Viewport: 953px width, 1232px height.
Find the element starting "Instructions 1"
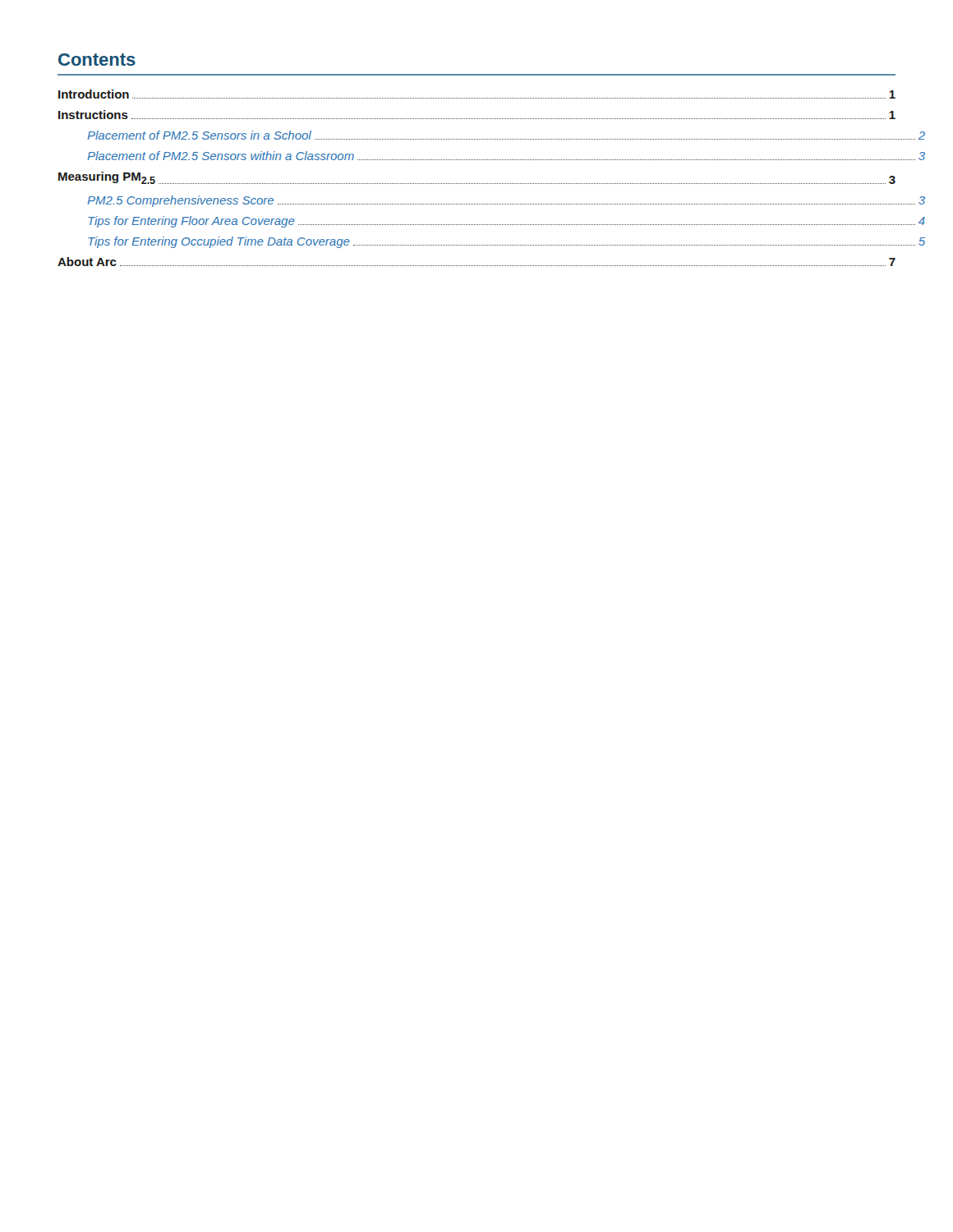coord(476,115)
